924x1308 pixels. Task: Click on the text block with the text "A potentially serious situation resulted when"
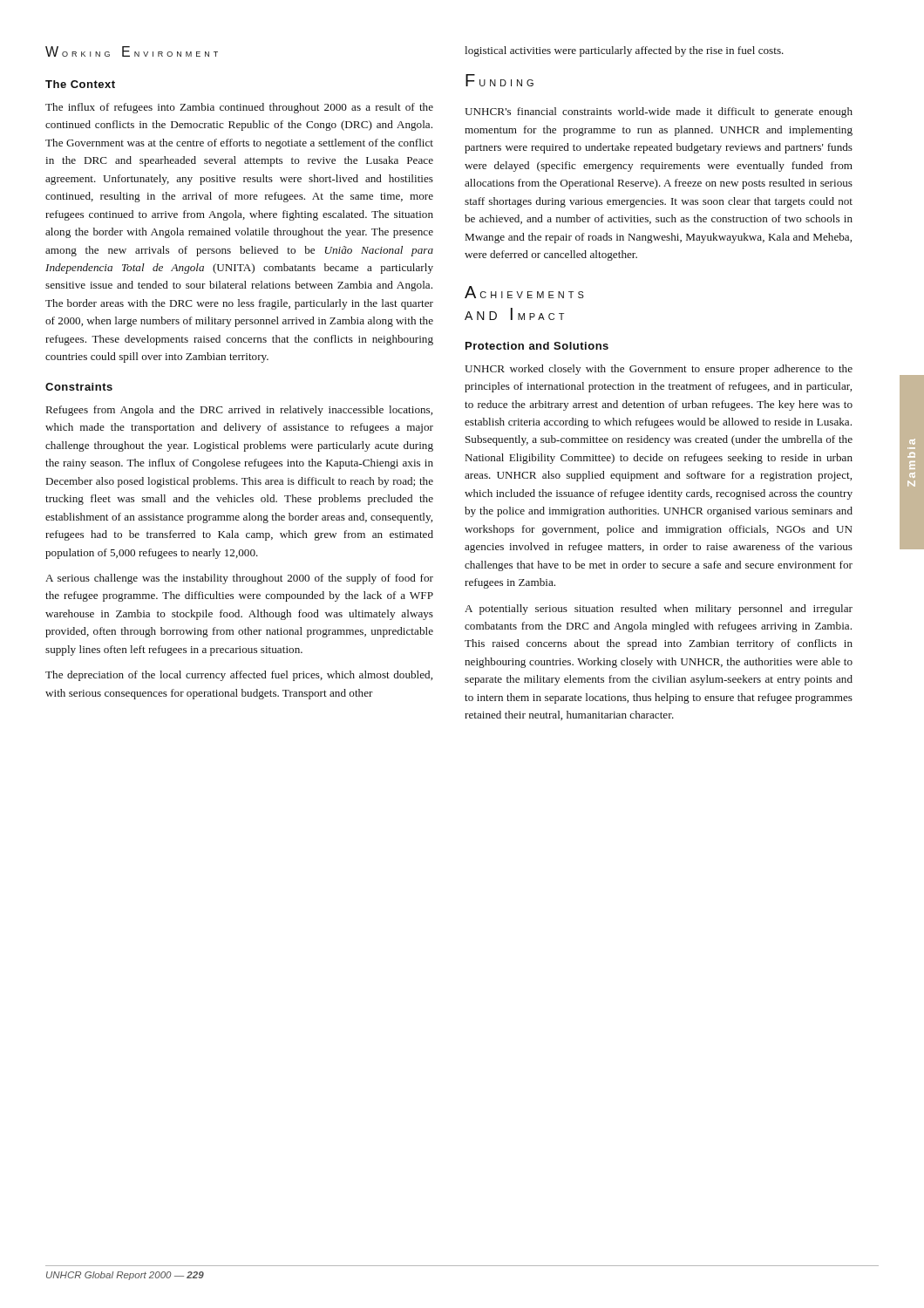point(659,662)
